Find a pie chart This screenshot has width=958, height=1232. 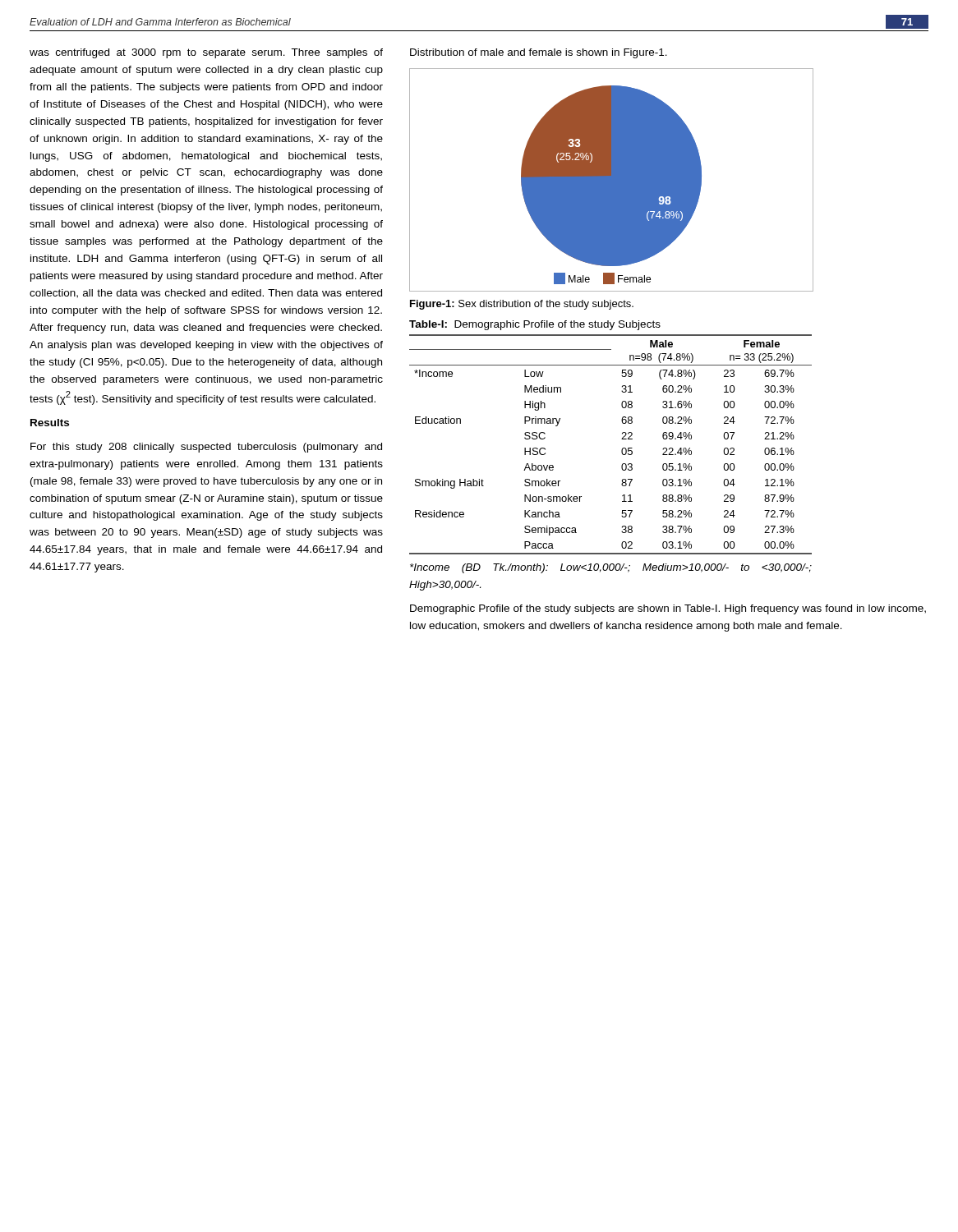pos(668,181)
